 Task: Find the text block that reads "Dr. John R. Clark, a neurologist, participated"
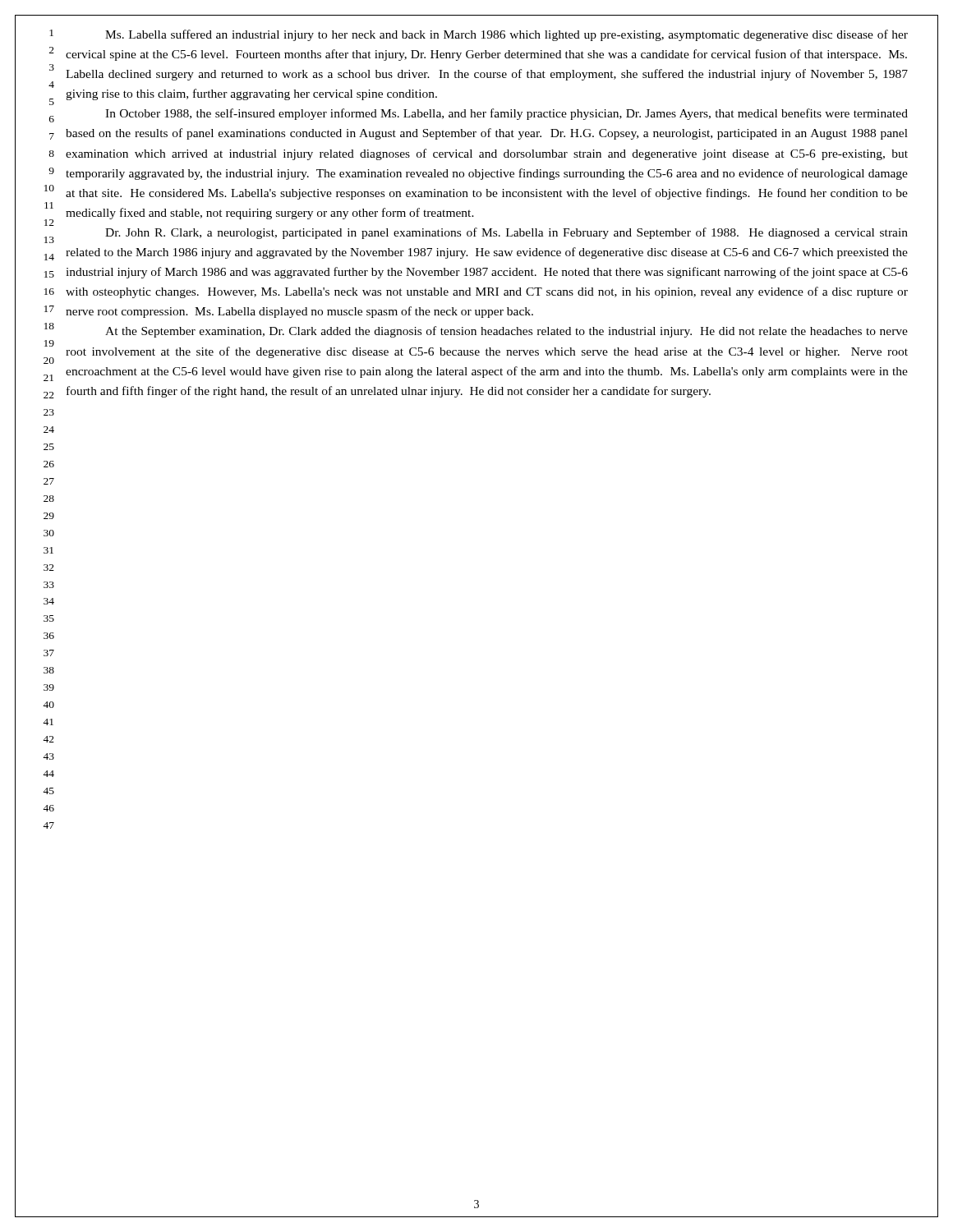(x=487, y=272)
